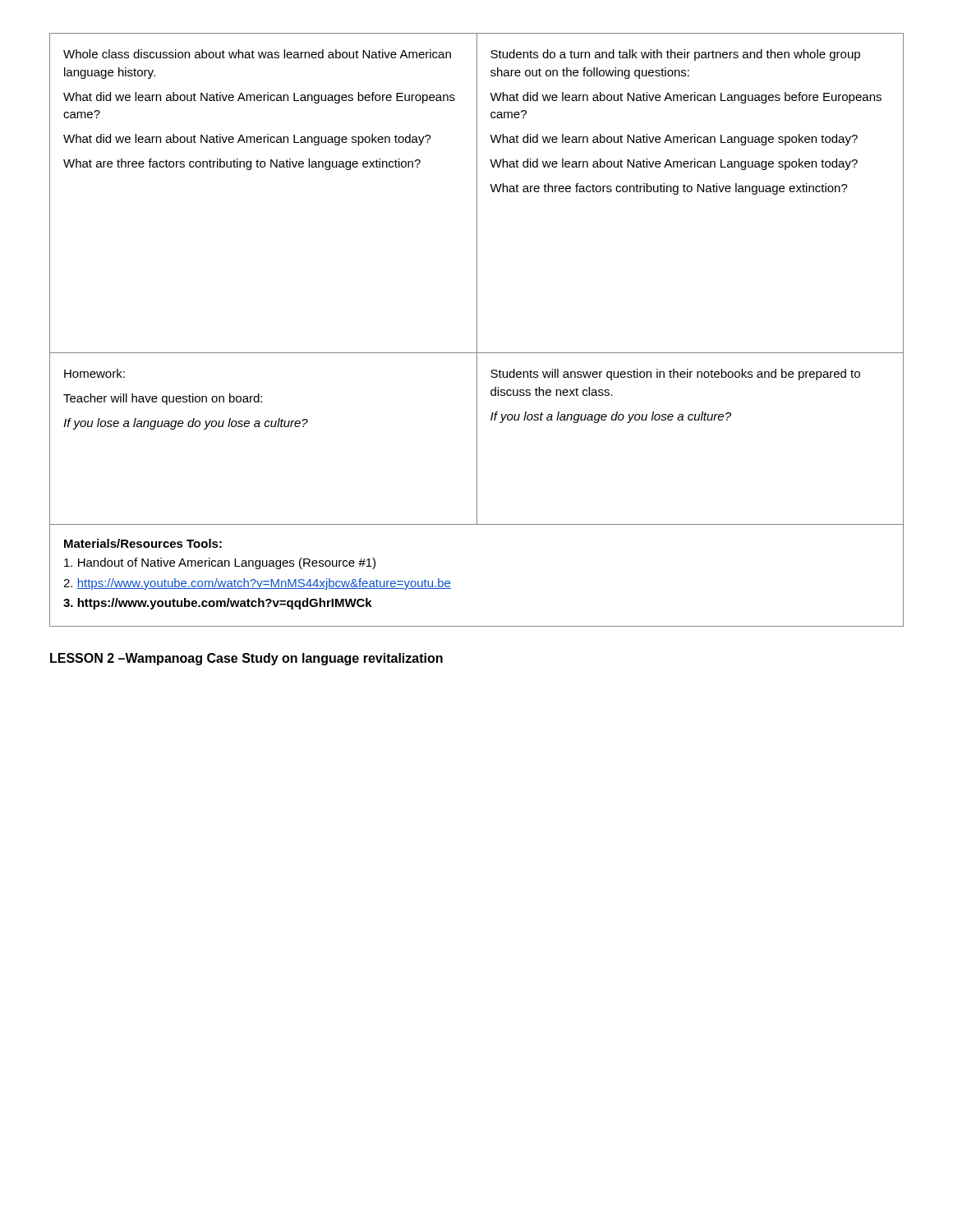Find the text block starting "LESSON 2 –Wampanoag Case Study on language revitalization"
This screenshot has height=1232, width=953.
pyautogui.click(x=246, y=659)
